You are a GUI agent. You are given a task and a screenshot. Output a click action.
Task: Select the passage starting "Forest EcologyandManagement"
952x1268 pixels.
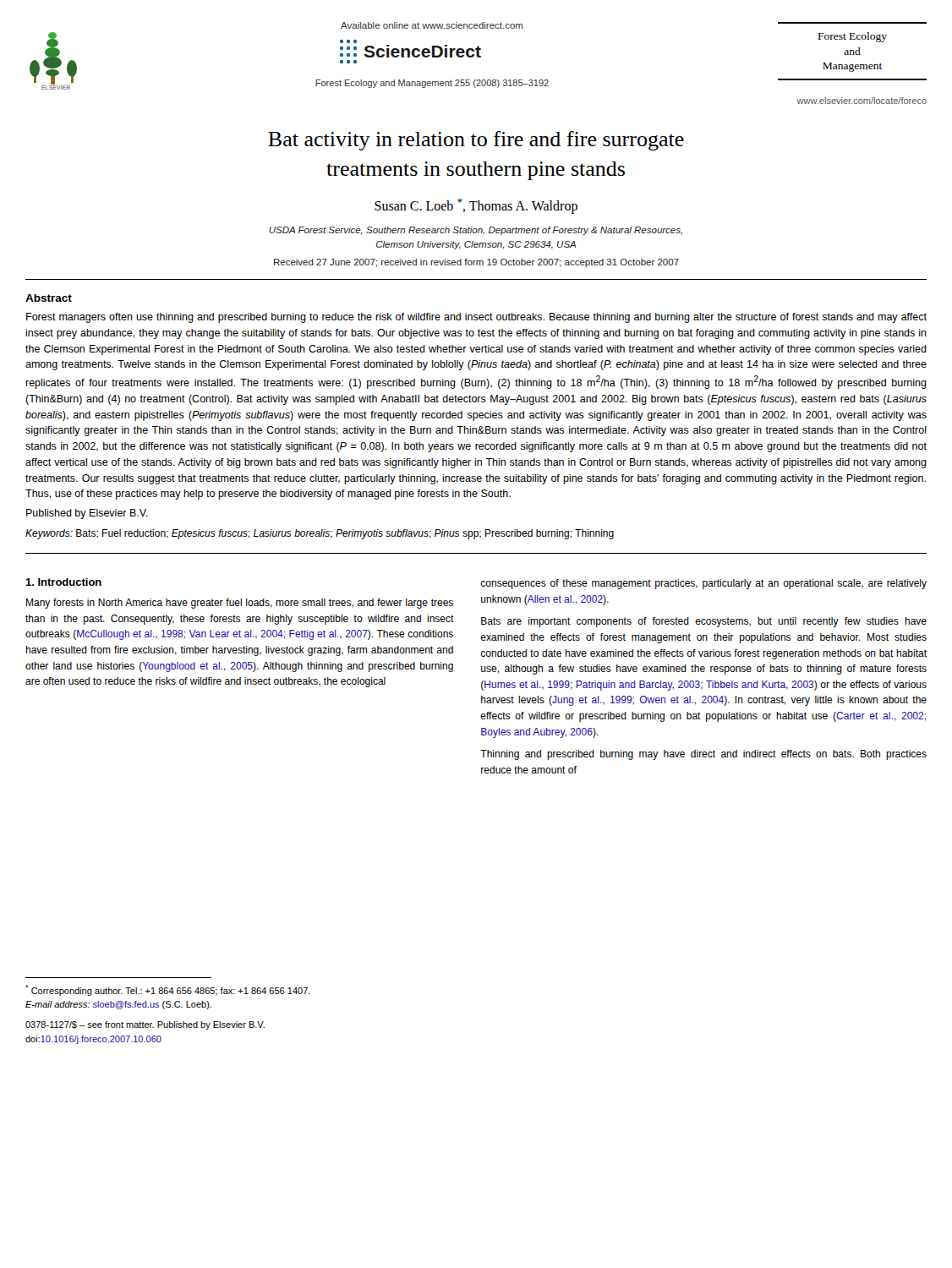[x=852, y=51]
